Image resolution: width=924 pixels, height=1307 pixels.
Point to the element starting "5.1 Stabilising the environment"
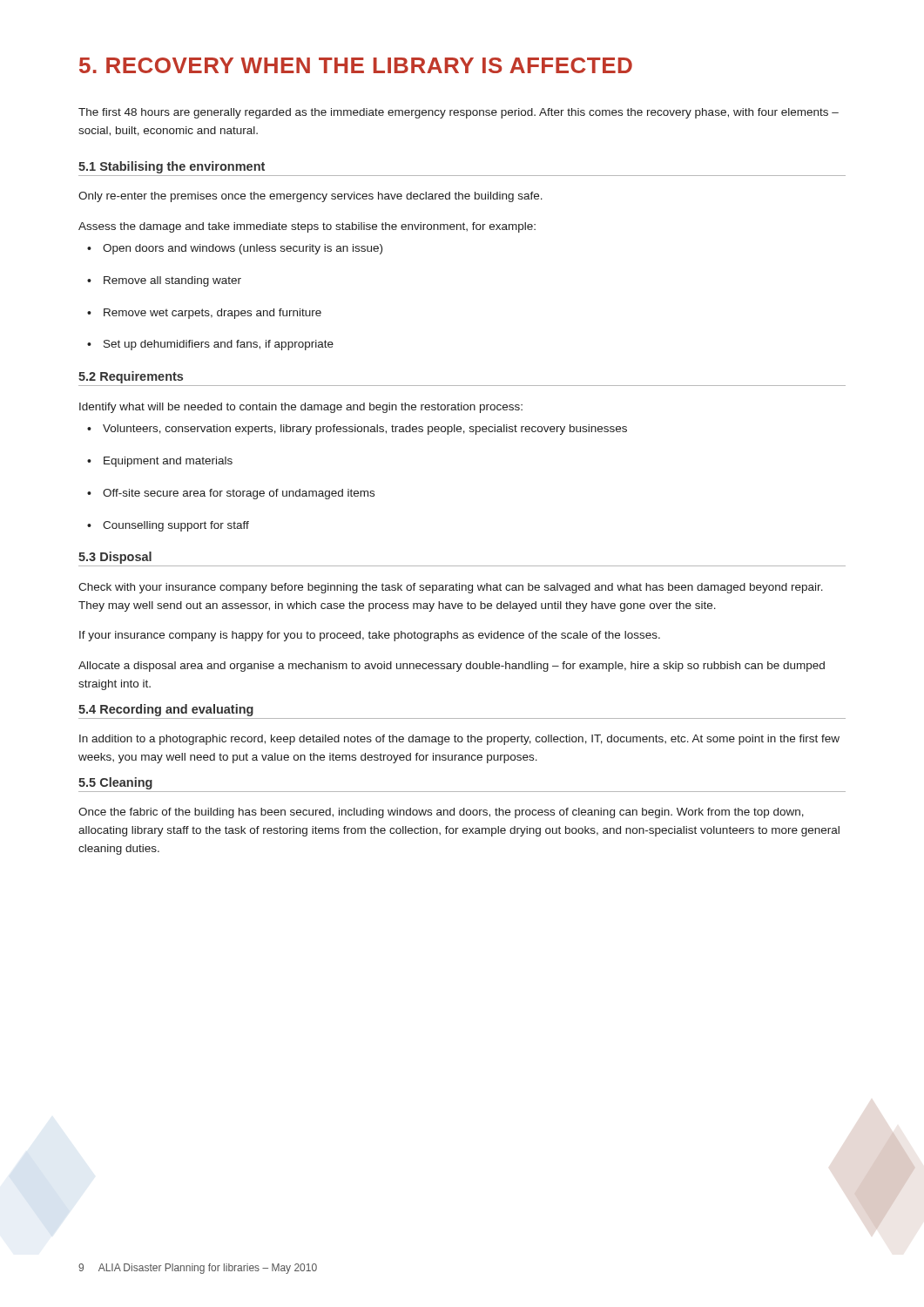pyautogui.click(x=462, y=168)
